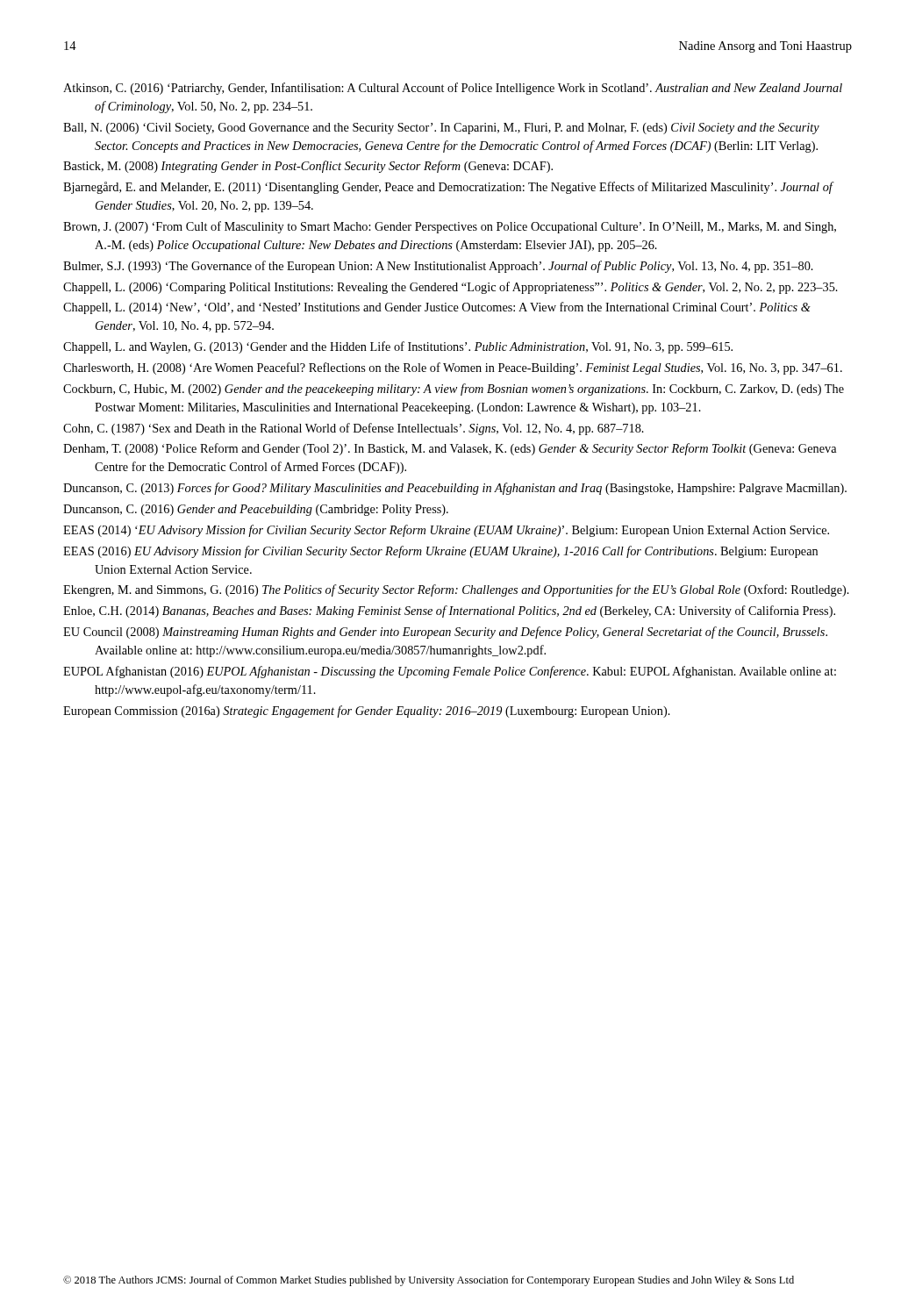The width and height of the screenshot is (915, 1316).
Task: Locate the list item that says "European Commission (2016a) Strategic Engagement for Gender"
Action: (x=367, y=710)
